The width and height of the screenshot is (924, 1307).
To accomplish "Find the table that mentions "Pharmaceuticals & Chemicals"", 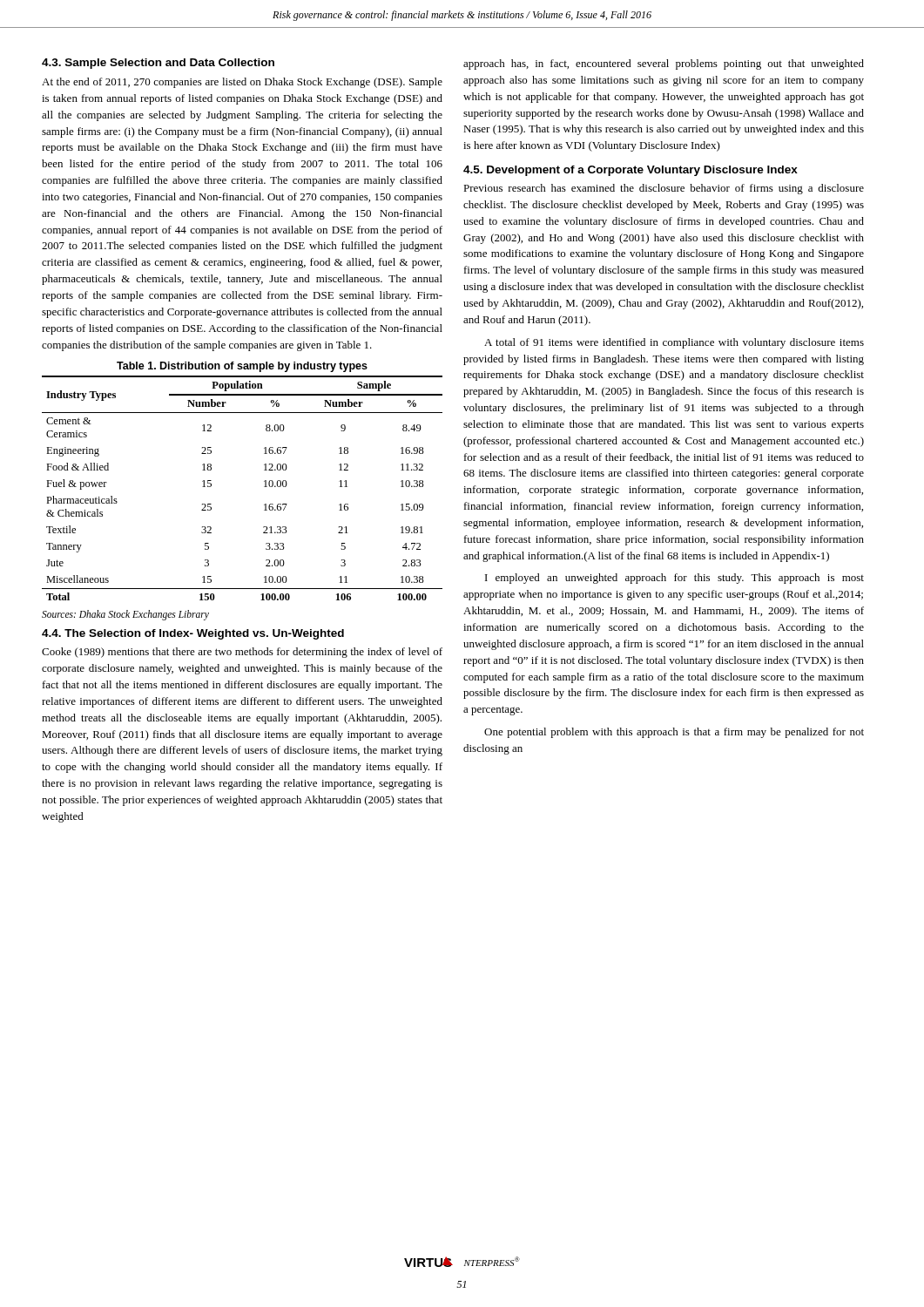I will 242,491.
